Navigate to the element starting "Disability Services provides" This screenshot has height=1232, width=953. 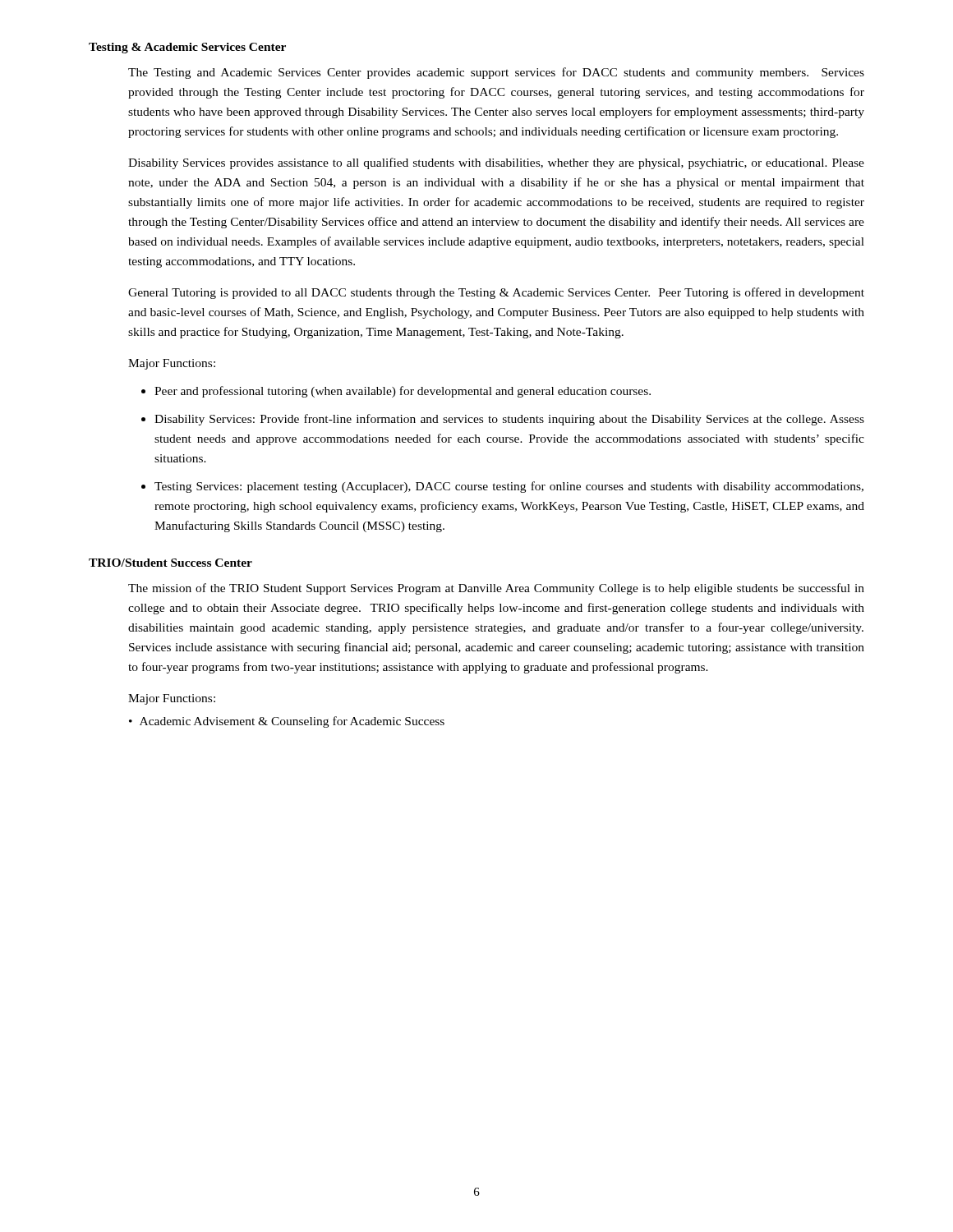pos(496,212)
